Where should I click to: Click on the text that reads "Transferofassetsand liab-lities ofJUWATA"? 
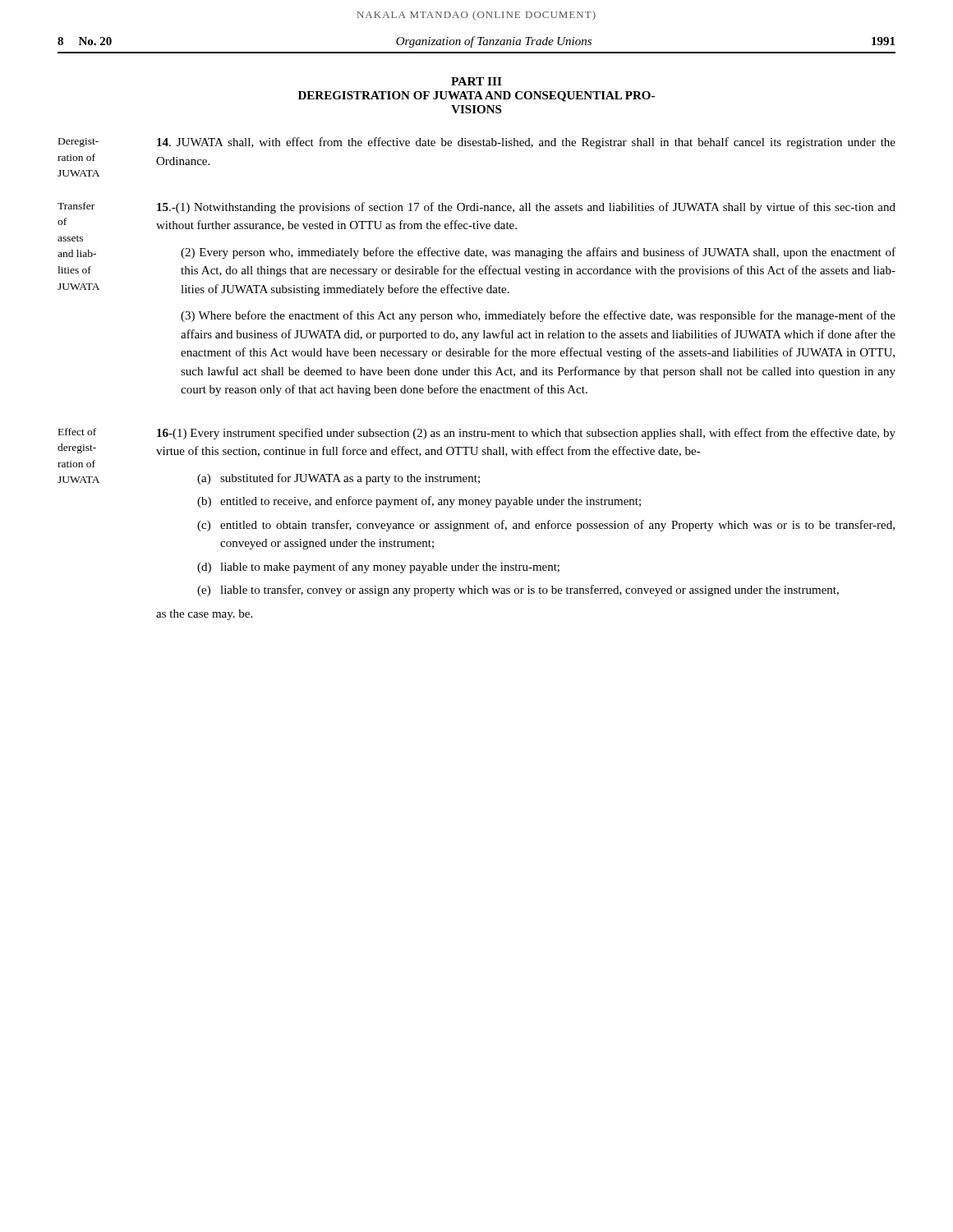tap(79, 246)
